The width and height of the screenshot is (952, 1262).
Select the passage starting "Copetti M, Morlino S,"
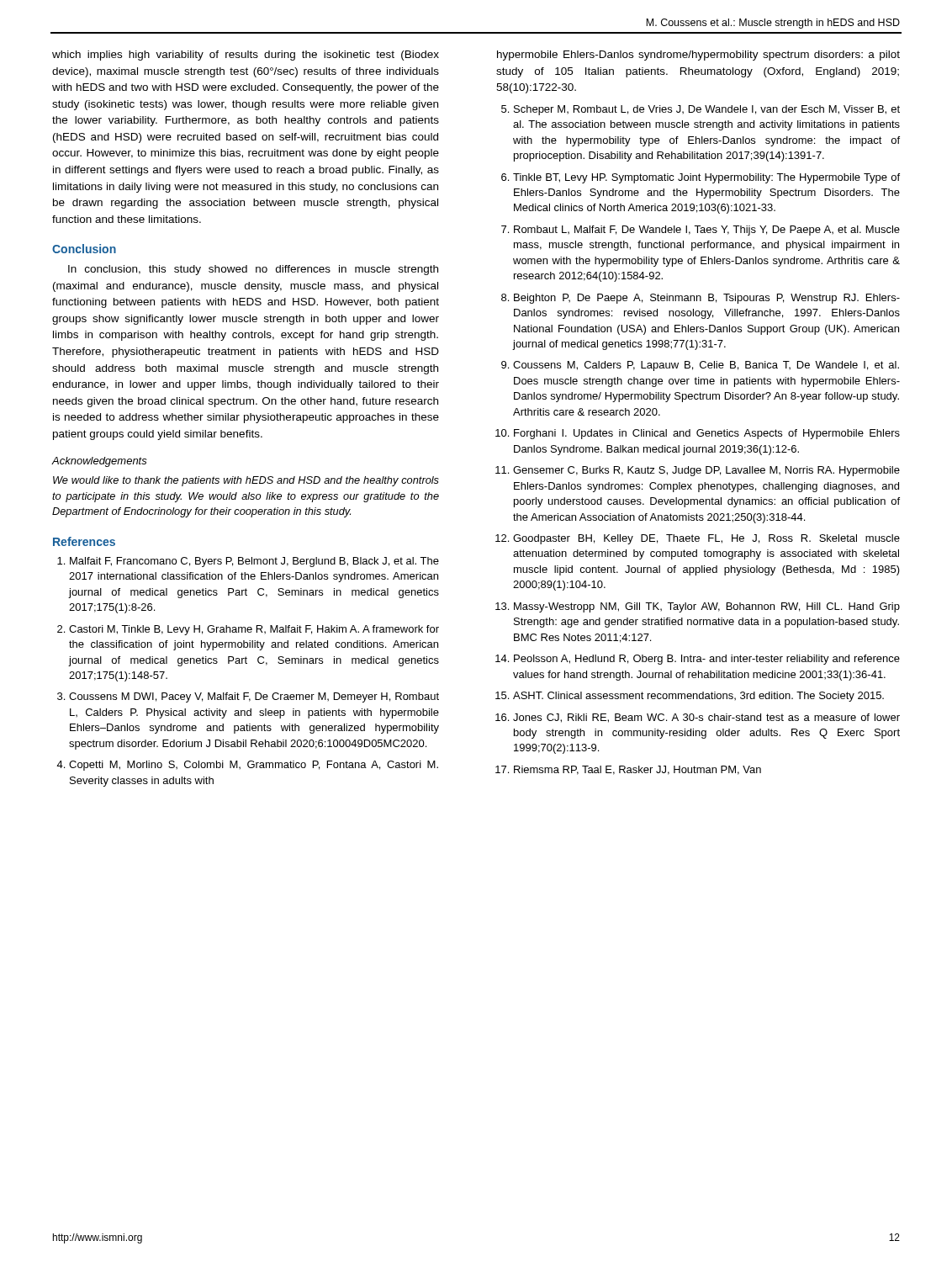[x=254, y=772]
